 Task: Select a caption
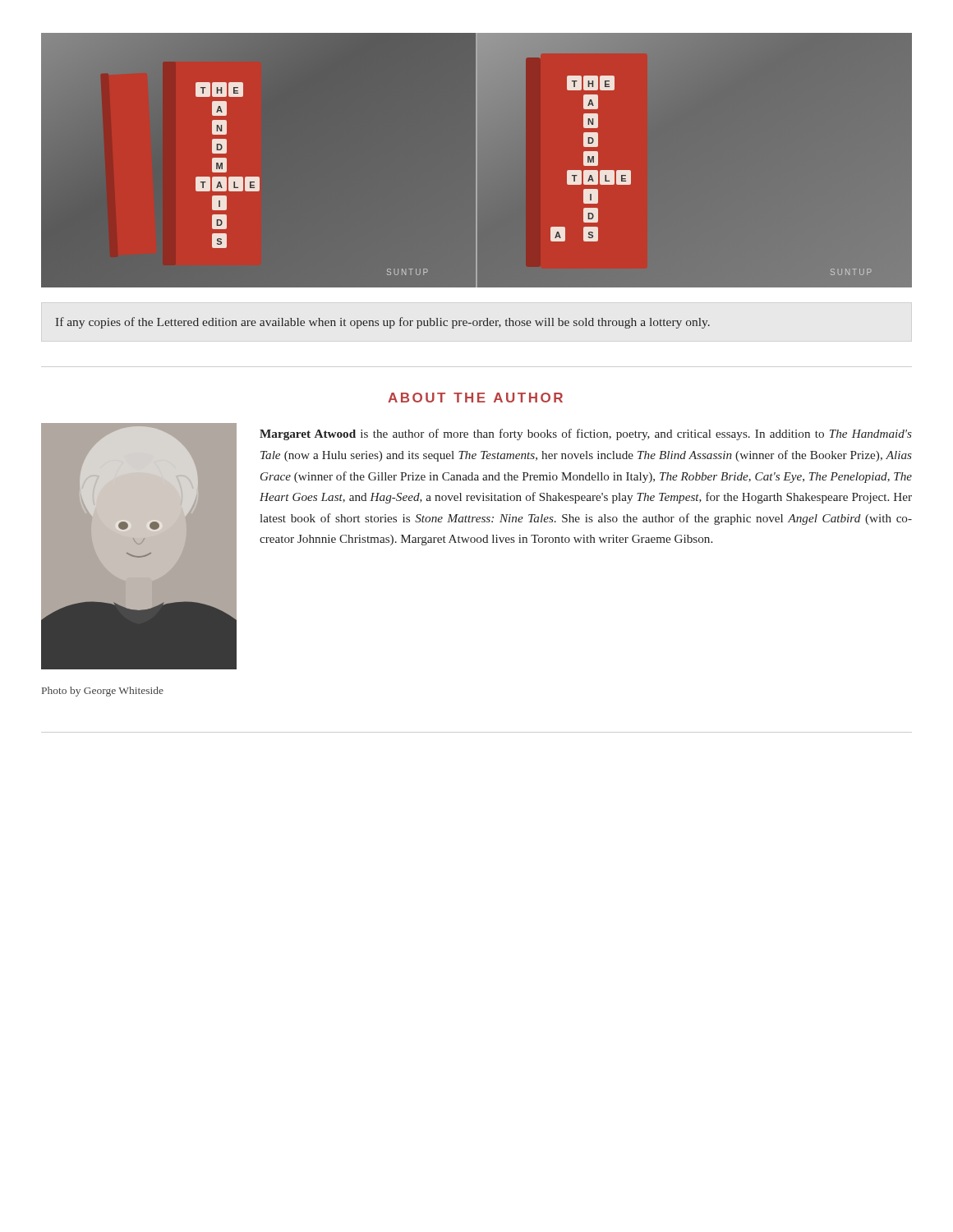coord(102,691)
